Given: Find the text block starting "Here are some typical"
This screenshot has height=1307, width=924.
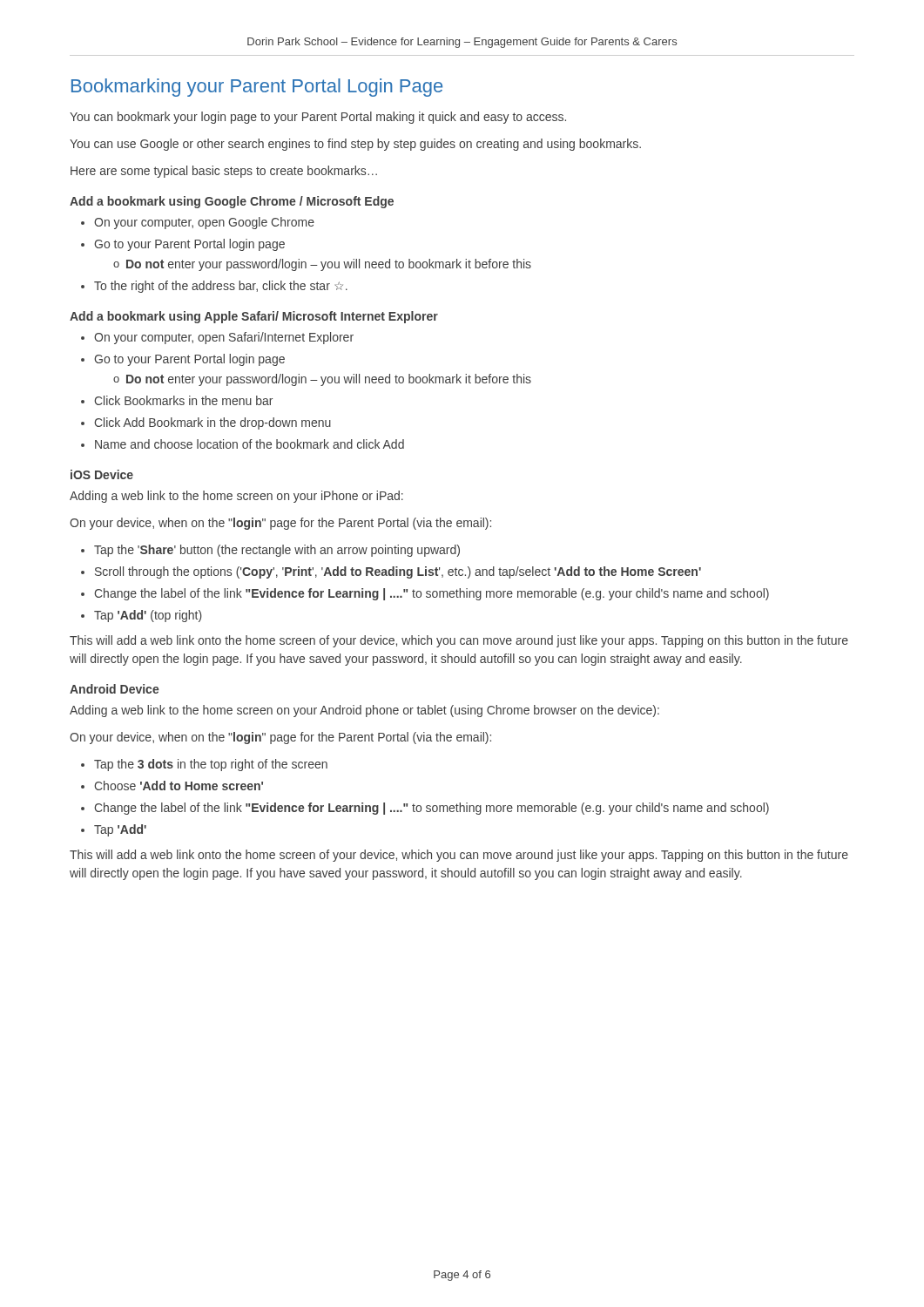Looking at the screenshot, I should tap(224, 171).
